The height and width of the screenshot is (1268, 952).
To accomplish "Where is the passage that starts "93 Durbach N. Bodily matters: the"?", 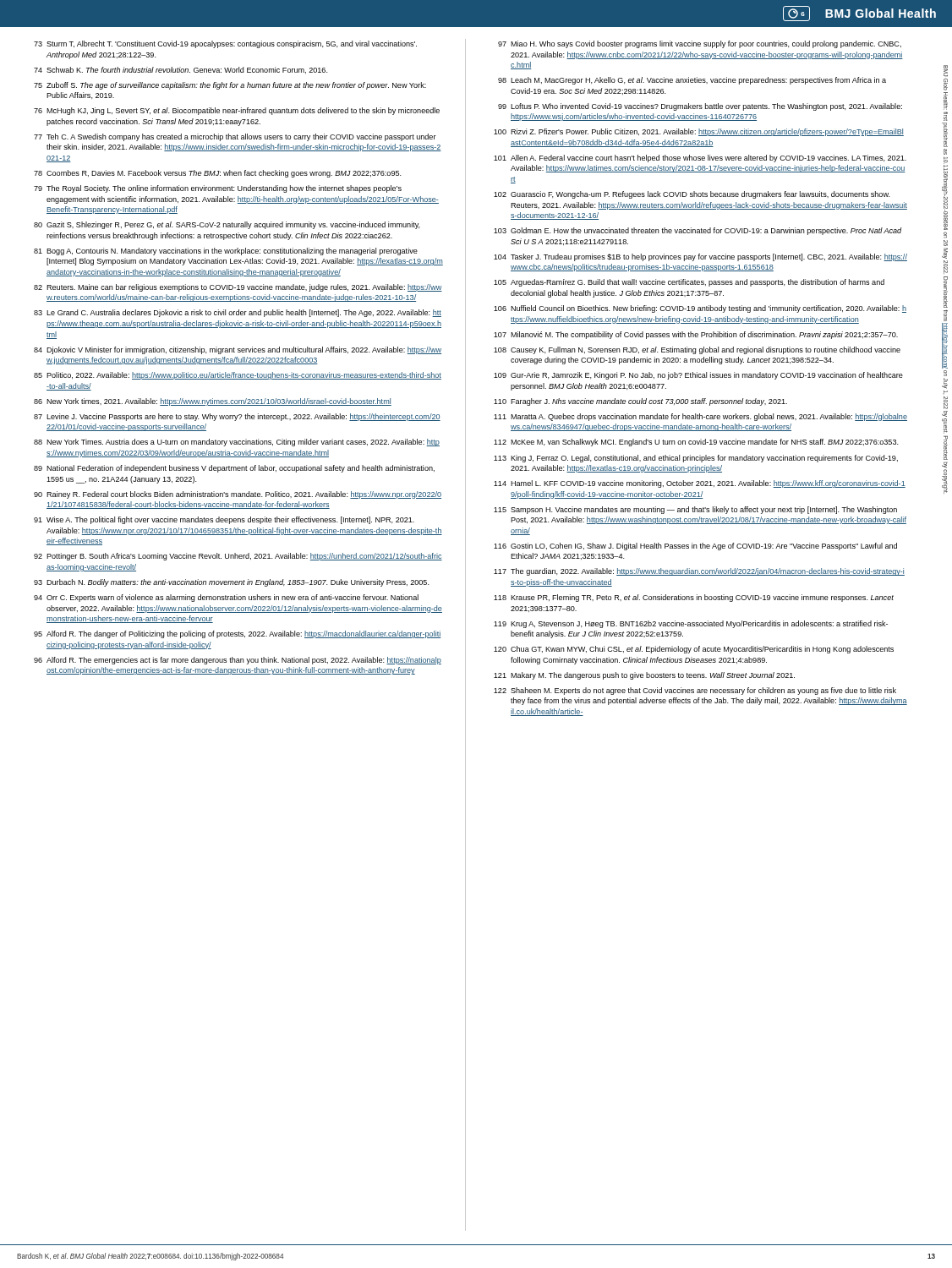I will pyautogui.click(x=233, y=583).
